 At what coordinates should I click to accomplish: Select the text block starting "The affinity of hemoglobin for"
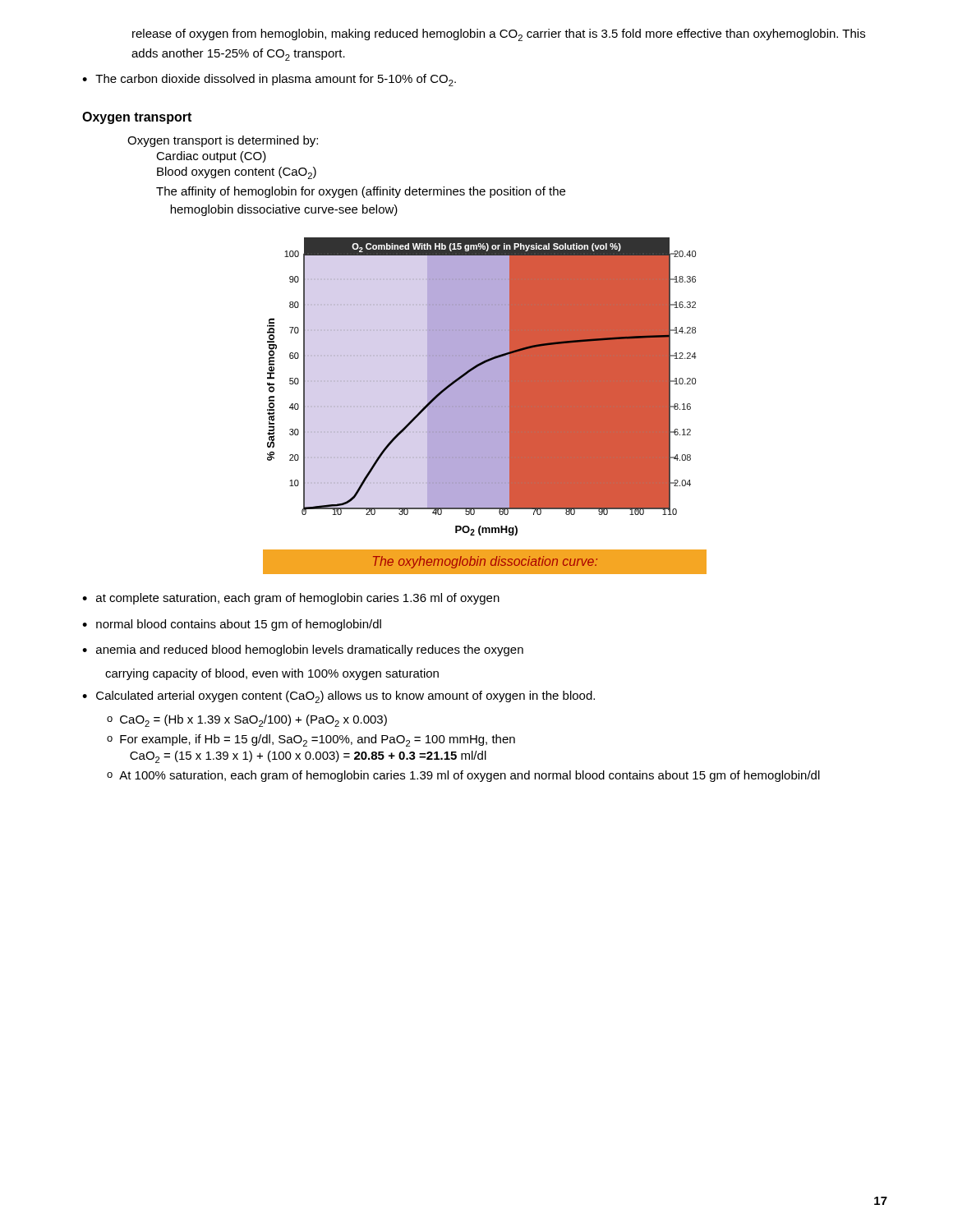coord(361,200)
